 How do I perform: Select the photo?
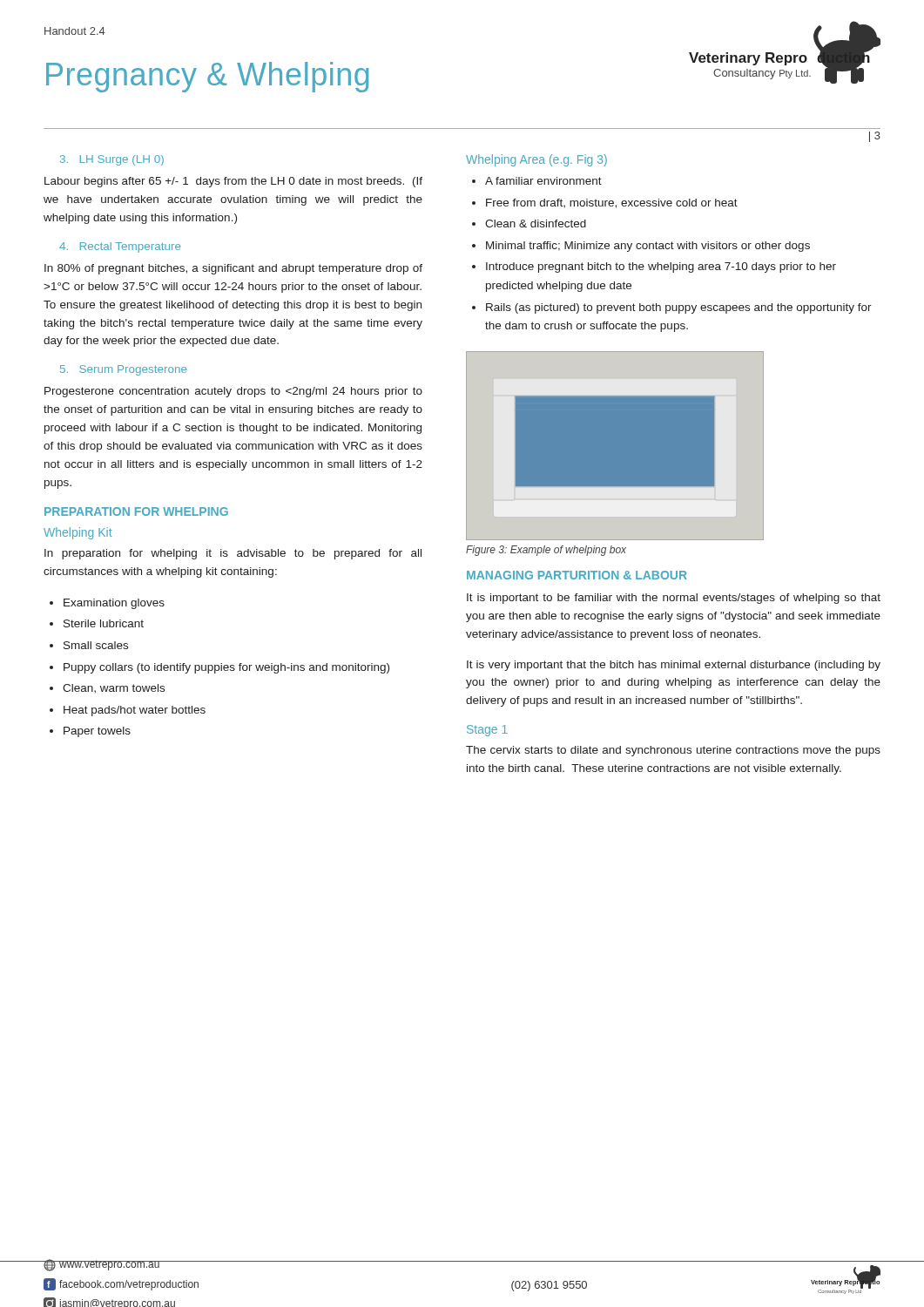pos(673,445)
